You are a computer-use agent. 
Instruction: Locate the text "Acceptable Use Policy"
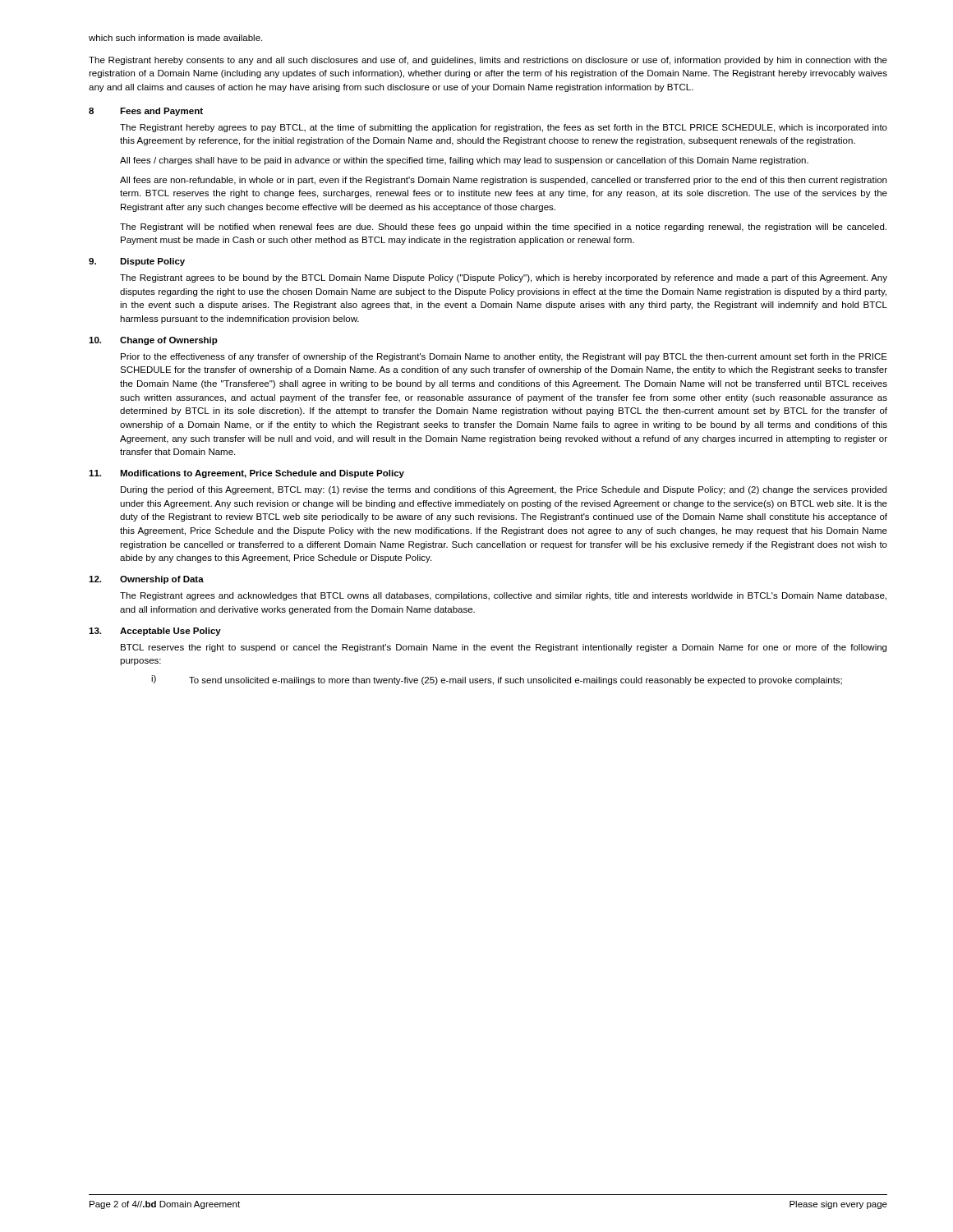click(170, 630)
